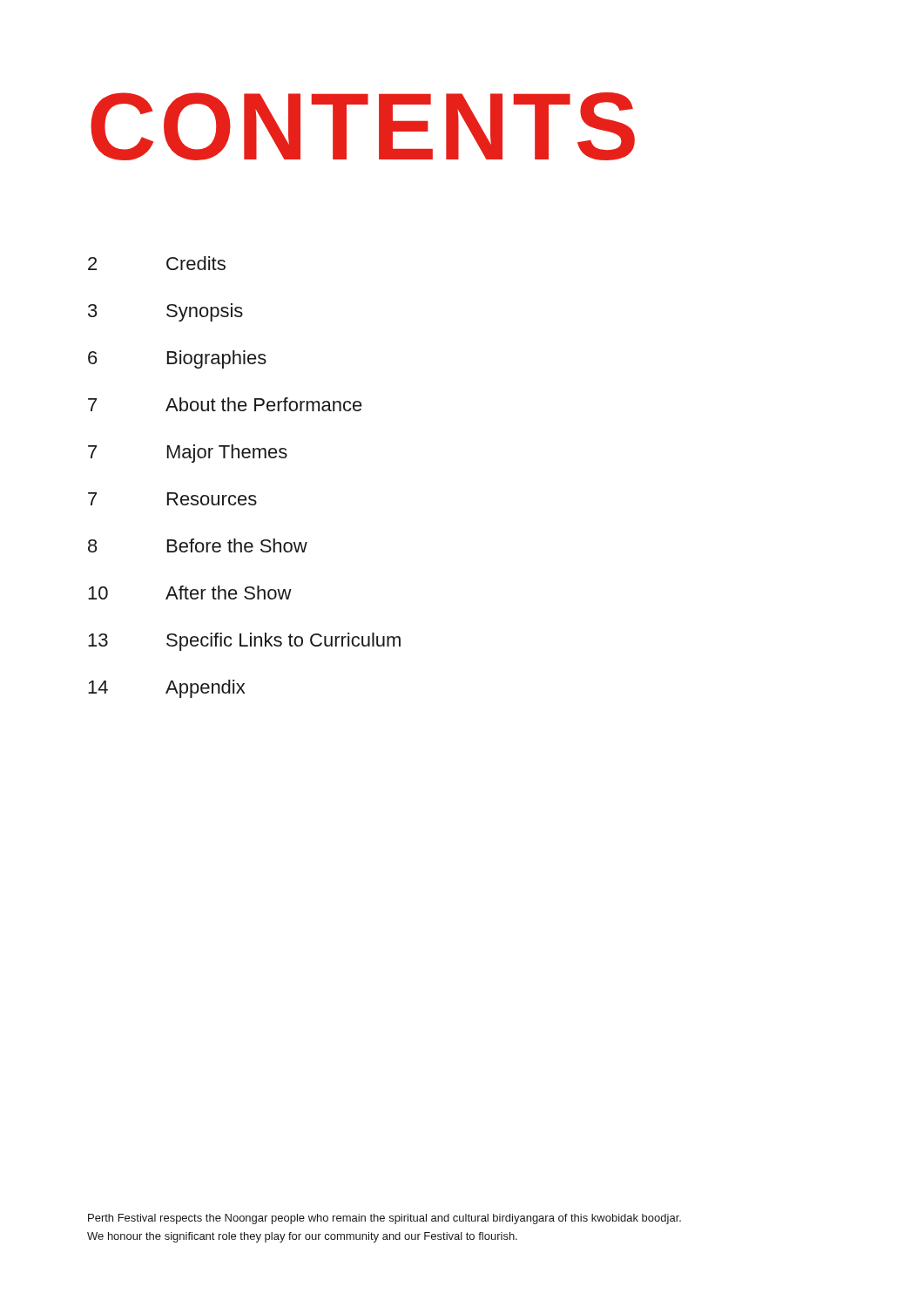Click where it says "3 Synopsis"
This screenshot has width=924, height=1307.
[x=165, y=311]
